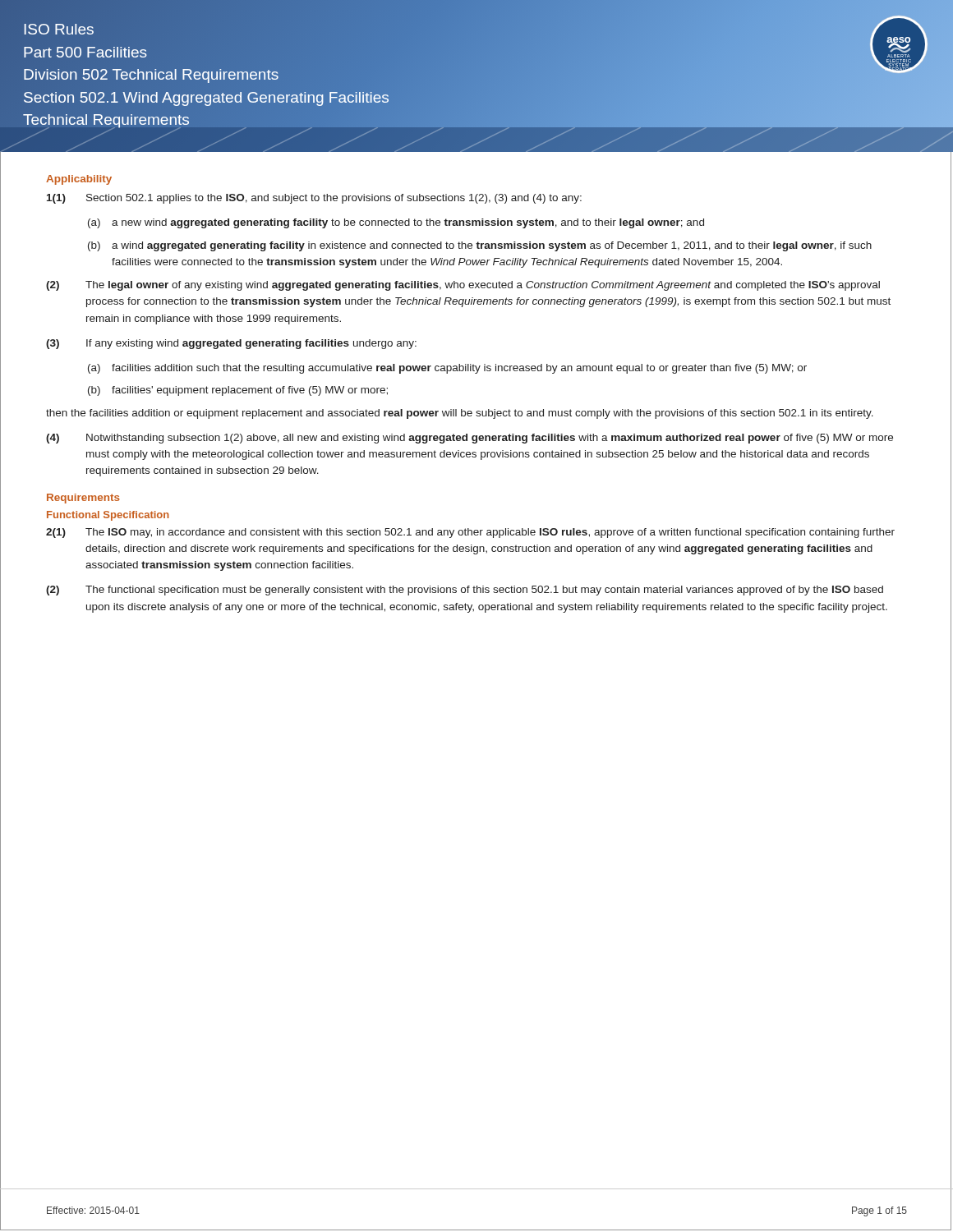Click the passage that begins "(2) The functional"
The image size is (953, 1232).
coord(476,598)
